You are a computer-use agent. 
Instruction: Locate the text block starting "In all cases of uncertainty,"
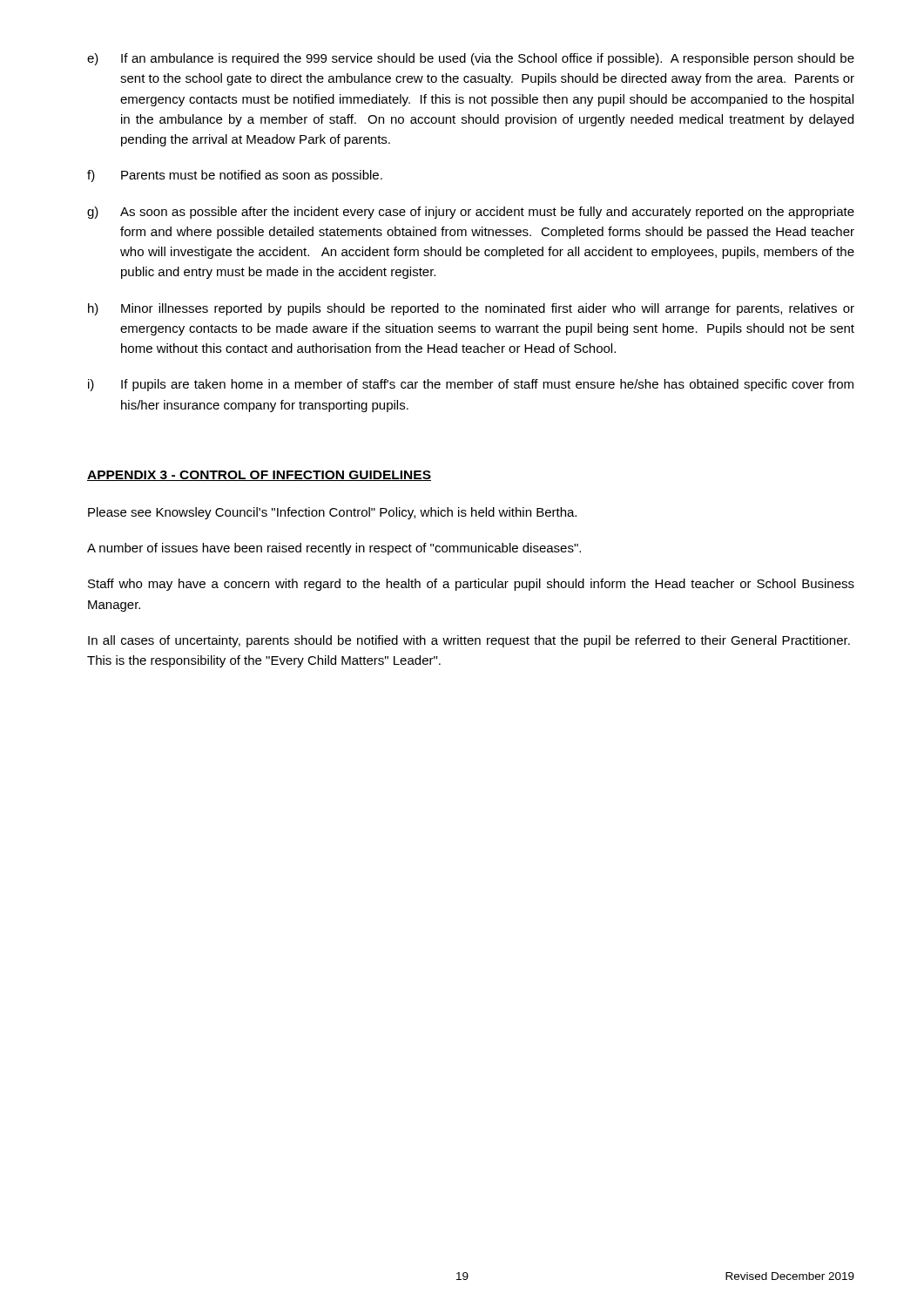coord(471,650)
